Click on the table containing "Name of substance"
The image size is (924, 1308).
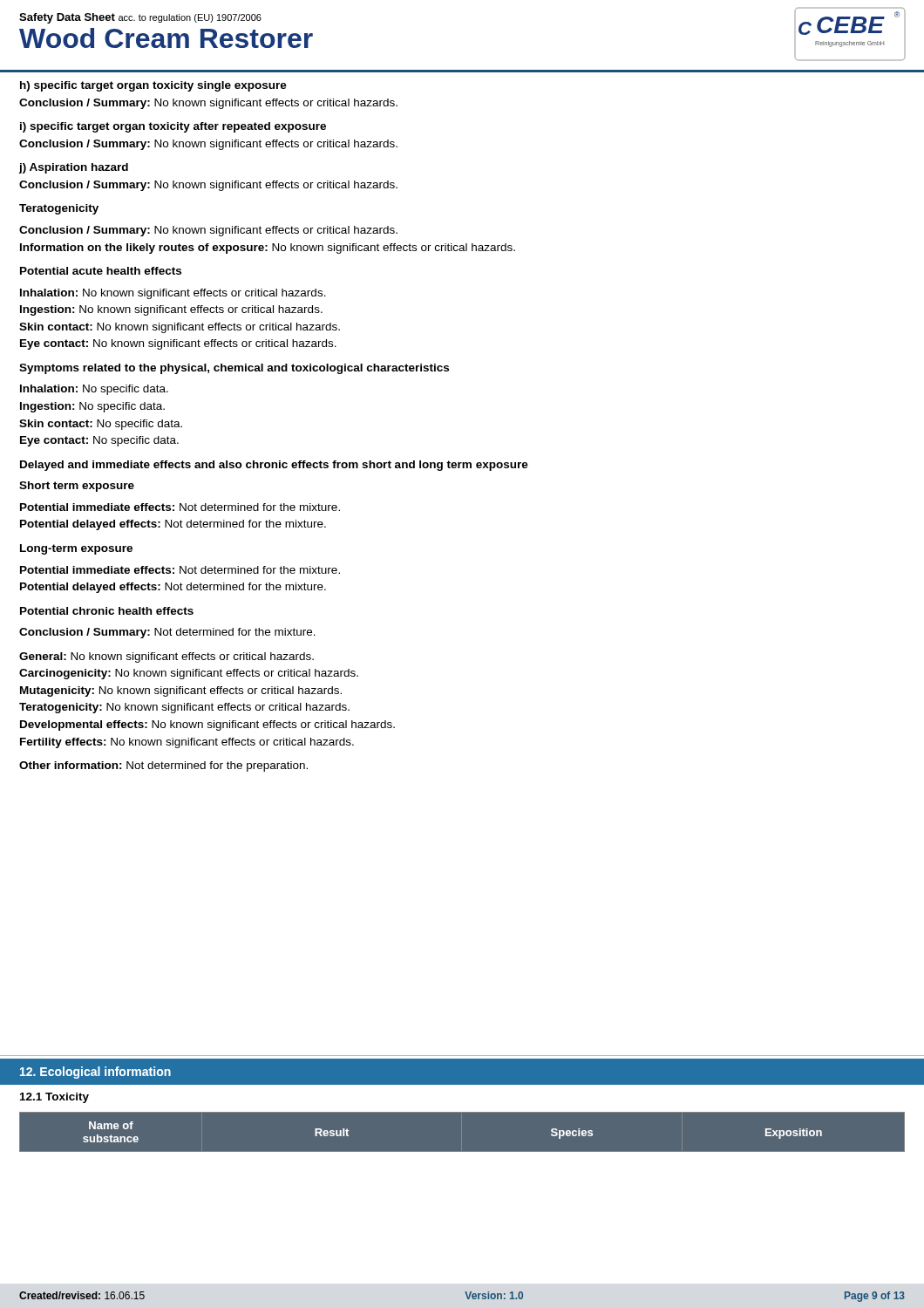(462, 1132)
